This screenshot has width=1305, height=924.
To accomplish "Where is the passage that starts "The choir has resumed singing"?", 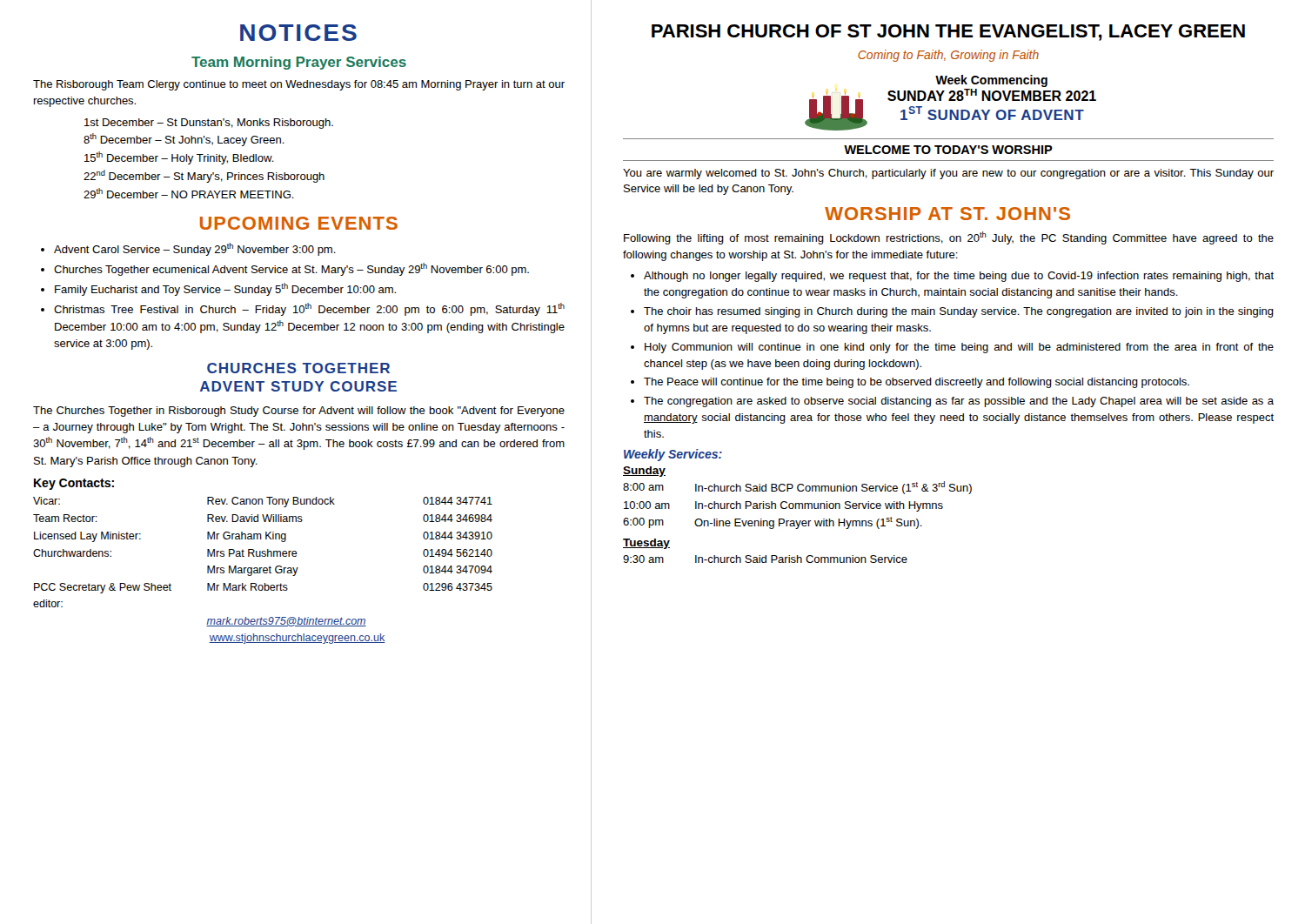I will (x=959, y=319).
